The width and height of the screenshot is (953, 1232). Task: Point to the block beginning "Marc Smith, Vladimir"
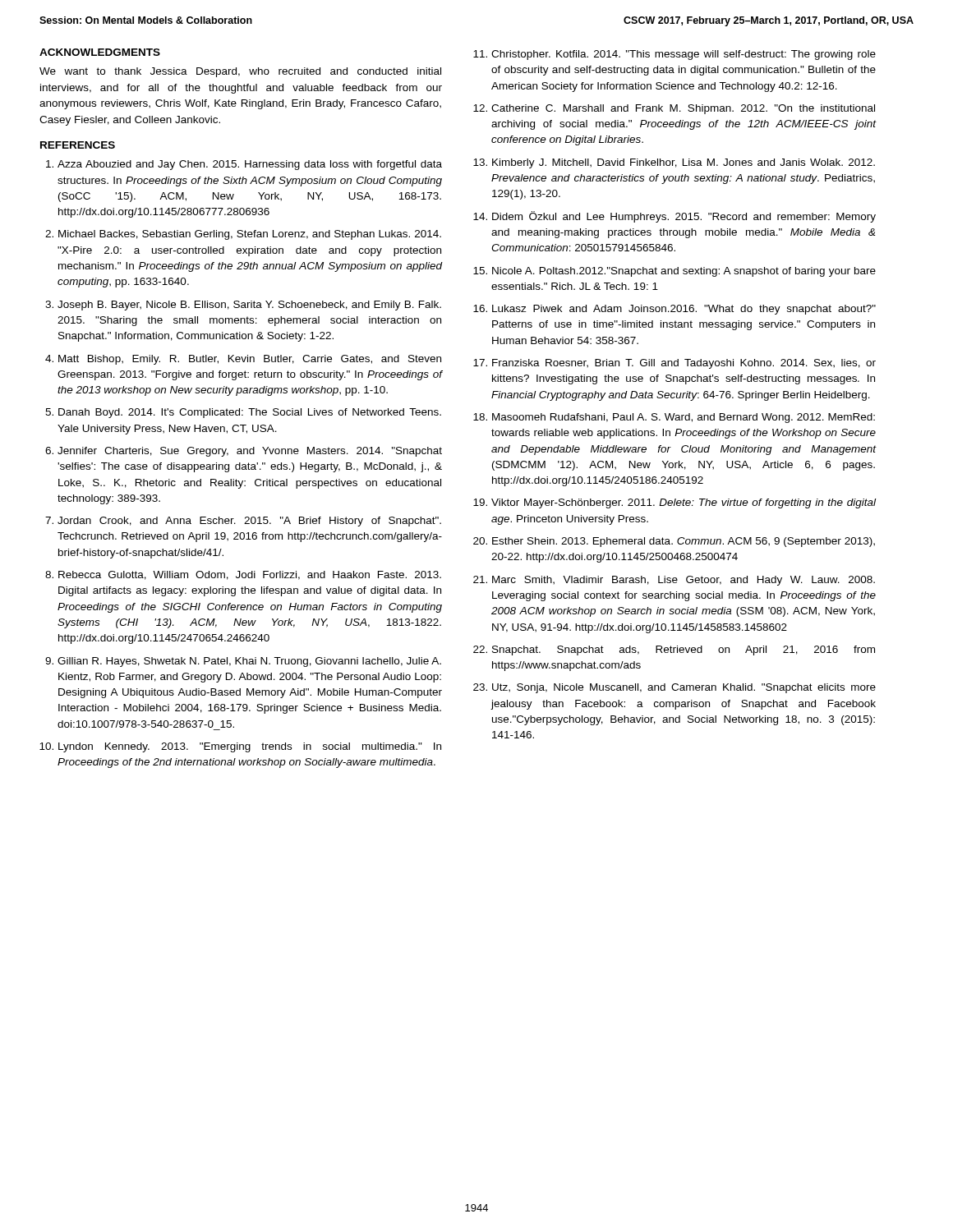pos(684,603)
